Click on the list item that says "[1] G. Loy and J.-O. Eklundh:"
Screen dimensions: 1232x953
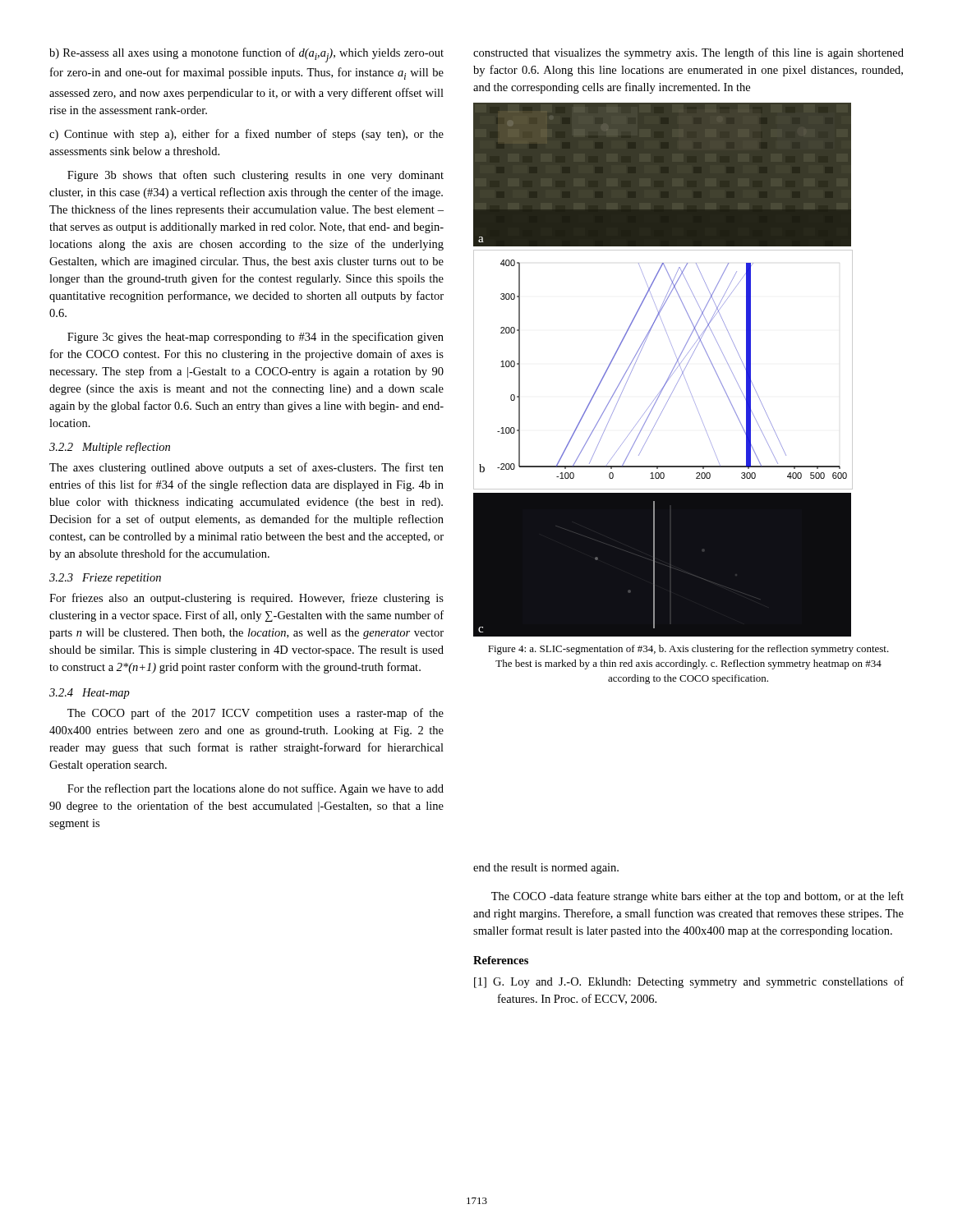688,990
